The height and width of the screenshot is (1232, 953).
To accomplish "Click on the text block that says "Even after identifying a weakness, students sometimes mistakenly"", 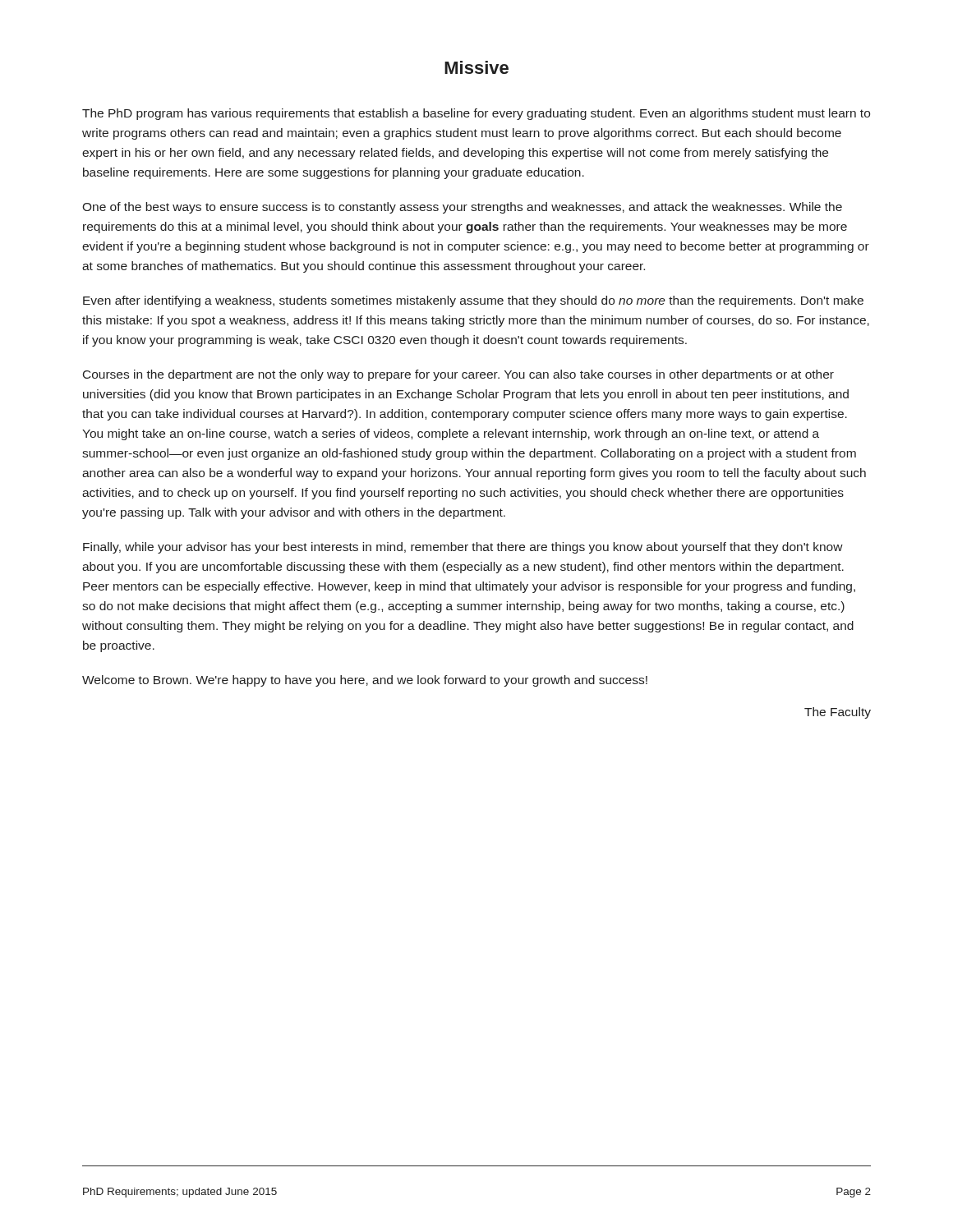I will (x=476, y=320).
